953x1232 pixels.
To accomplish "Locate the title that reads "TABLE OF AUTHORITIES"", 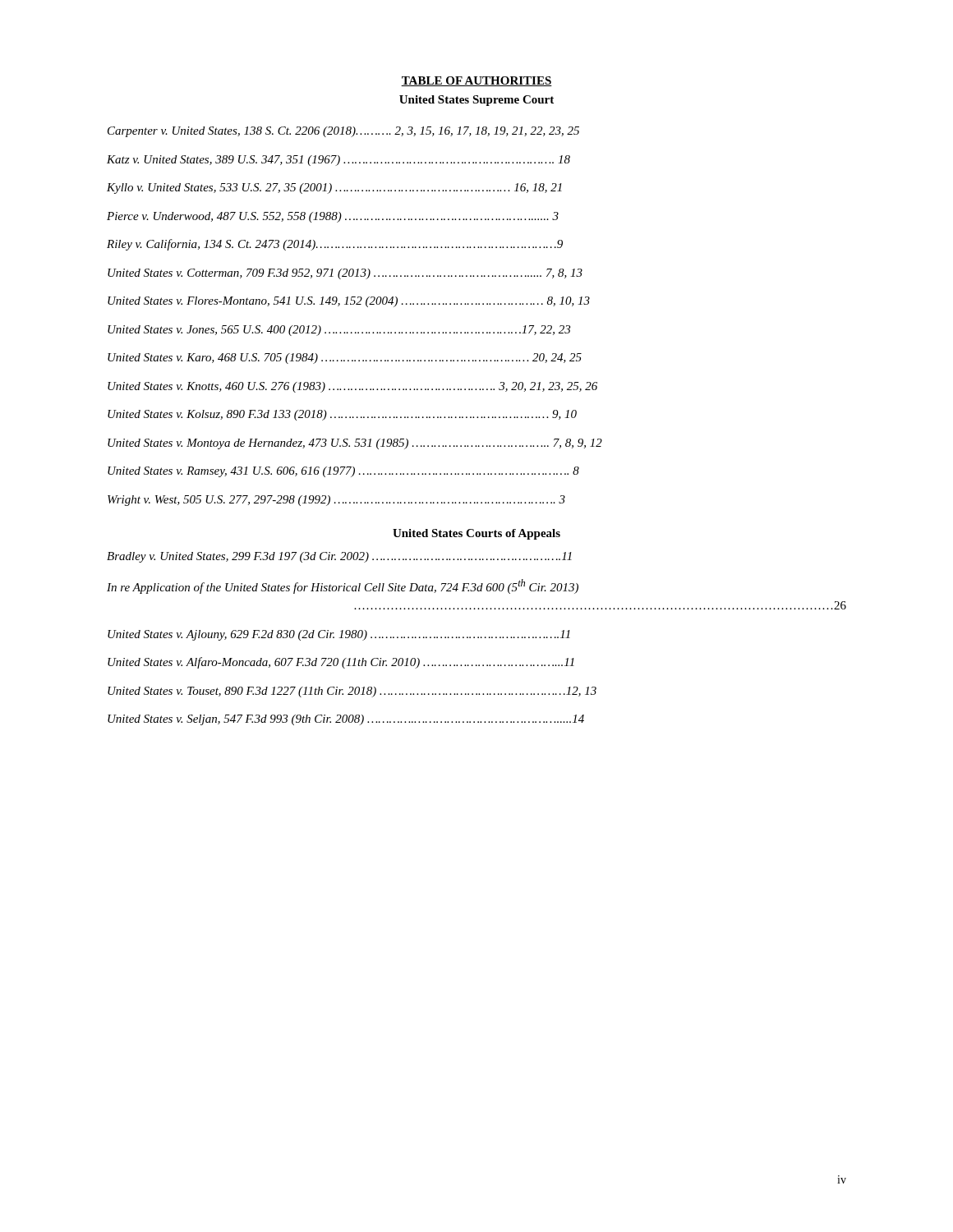I will click(x=476, y=81).
